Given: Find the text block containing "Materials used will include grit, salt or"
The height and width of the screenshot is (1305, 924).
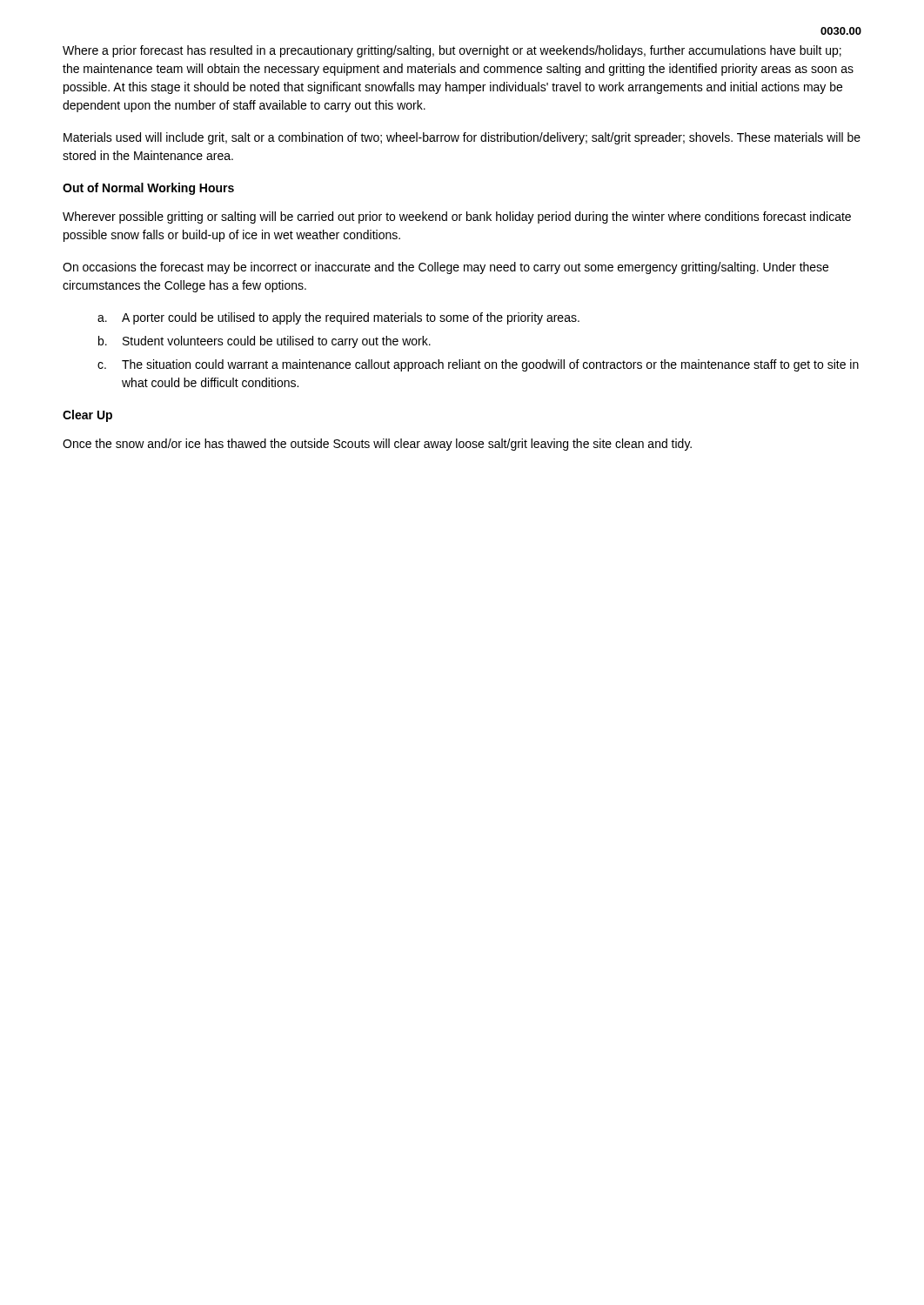Looking at the screenshot, I should [x=462, y=147].
